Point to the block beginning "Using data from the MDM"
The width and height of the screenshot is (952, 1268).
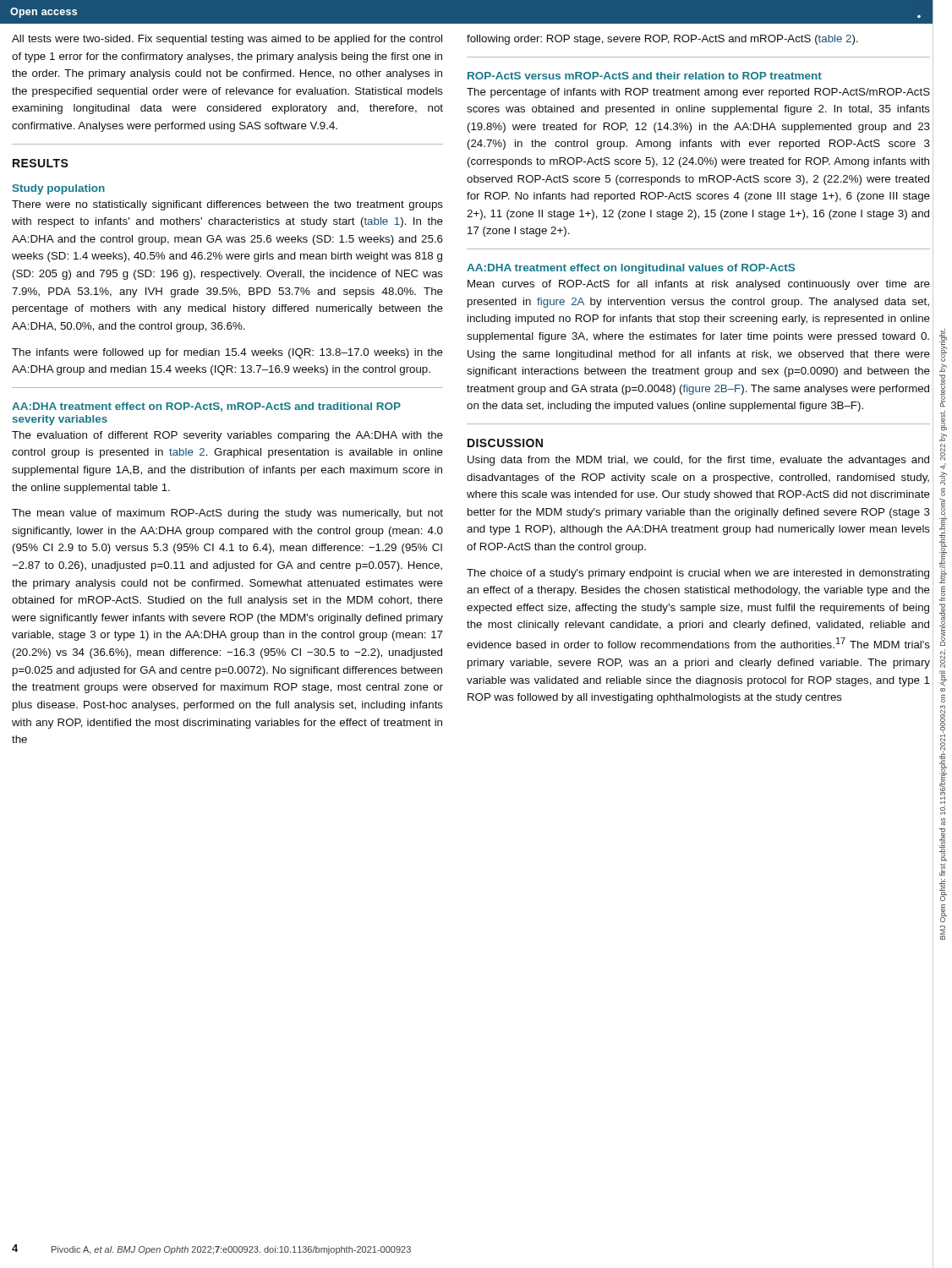698,503
